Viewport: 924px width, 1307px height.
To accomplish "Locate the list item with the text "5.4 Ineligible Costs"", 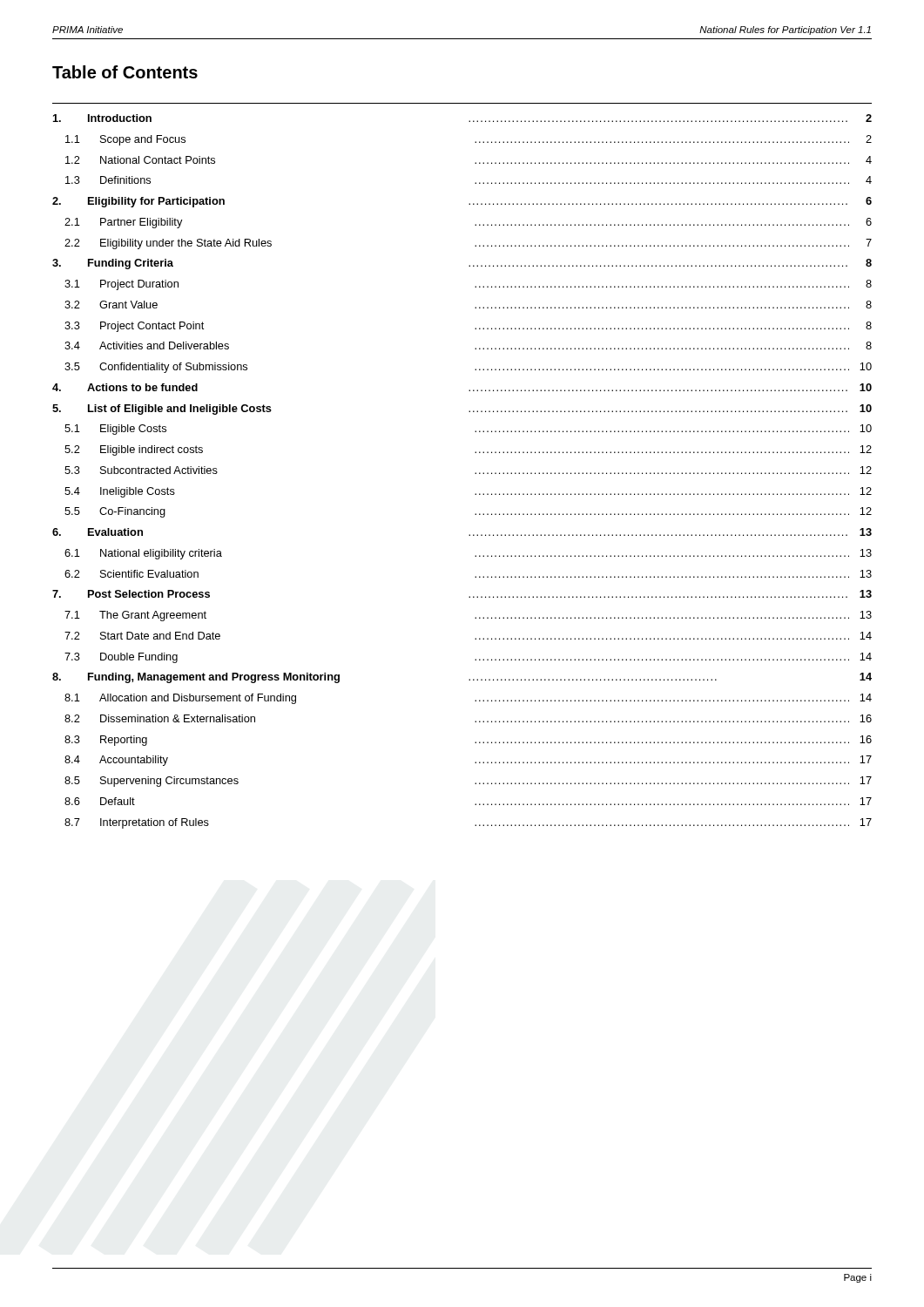I will tap(135, 492).
